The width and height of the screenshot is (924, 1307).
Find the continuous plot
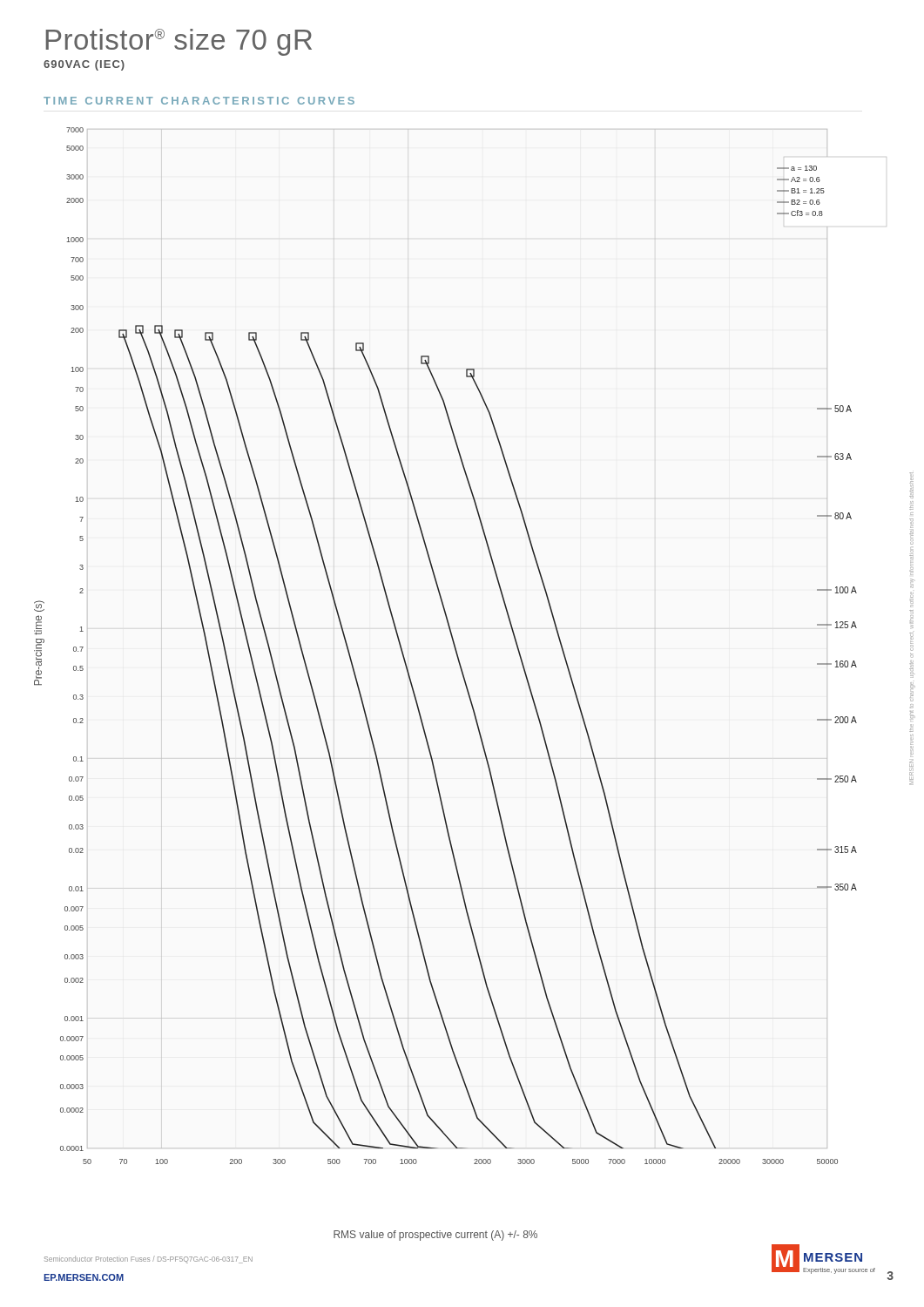tap(462, 665)
